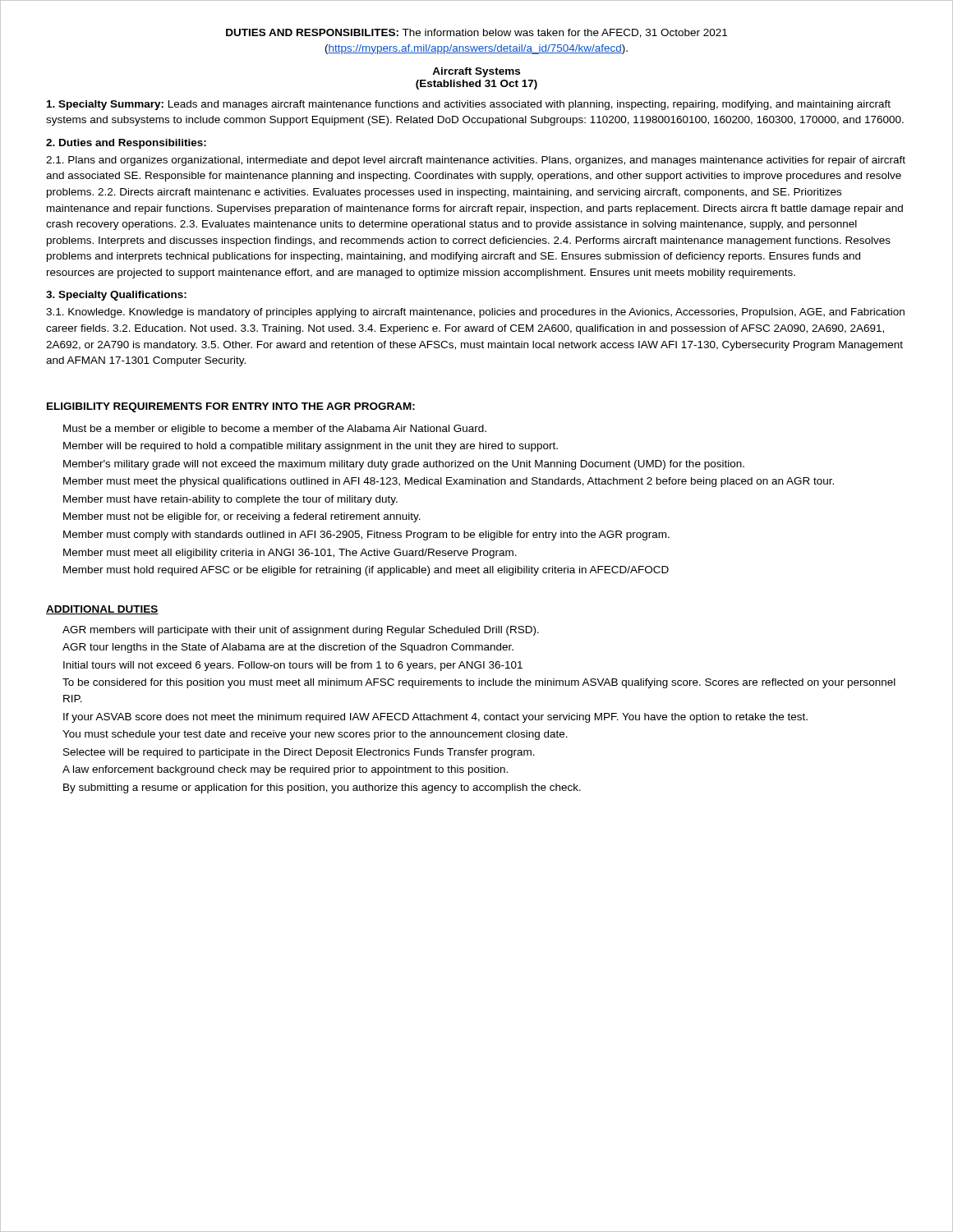Locate the text "2. Duties and Responsibilities:"
This screenshot has width=953, height=1232.
126,142
